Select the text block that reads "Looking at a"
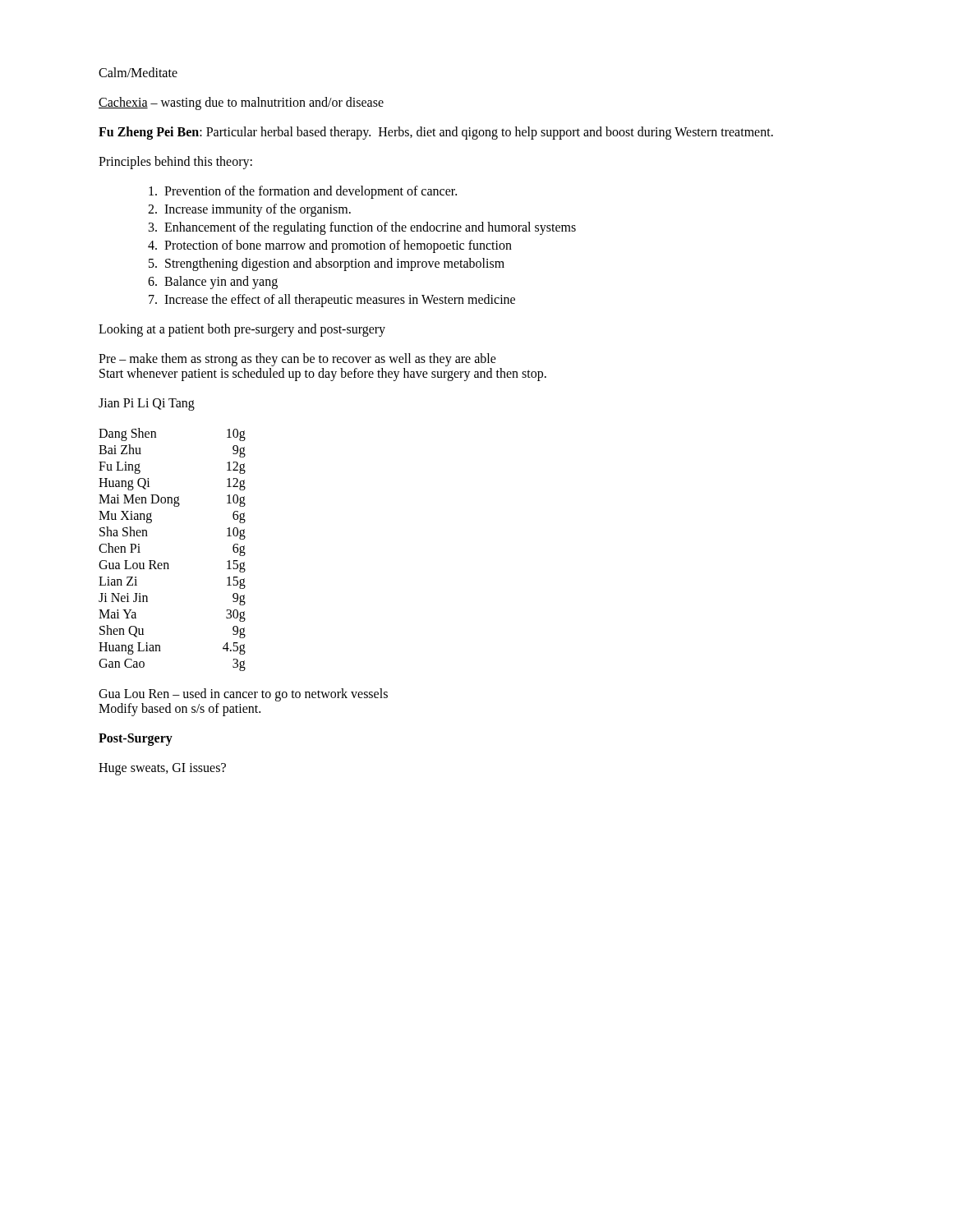The width and height of the screenshot is (953, 1232). tap(242, 329)
